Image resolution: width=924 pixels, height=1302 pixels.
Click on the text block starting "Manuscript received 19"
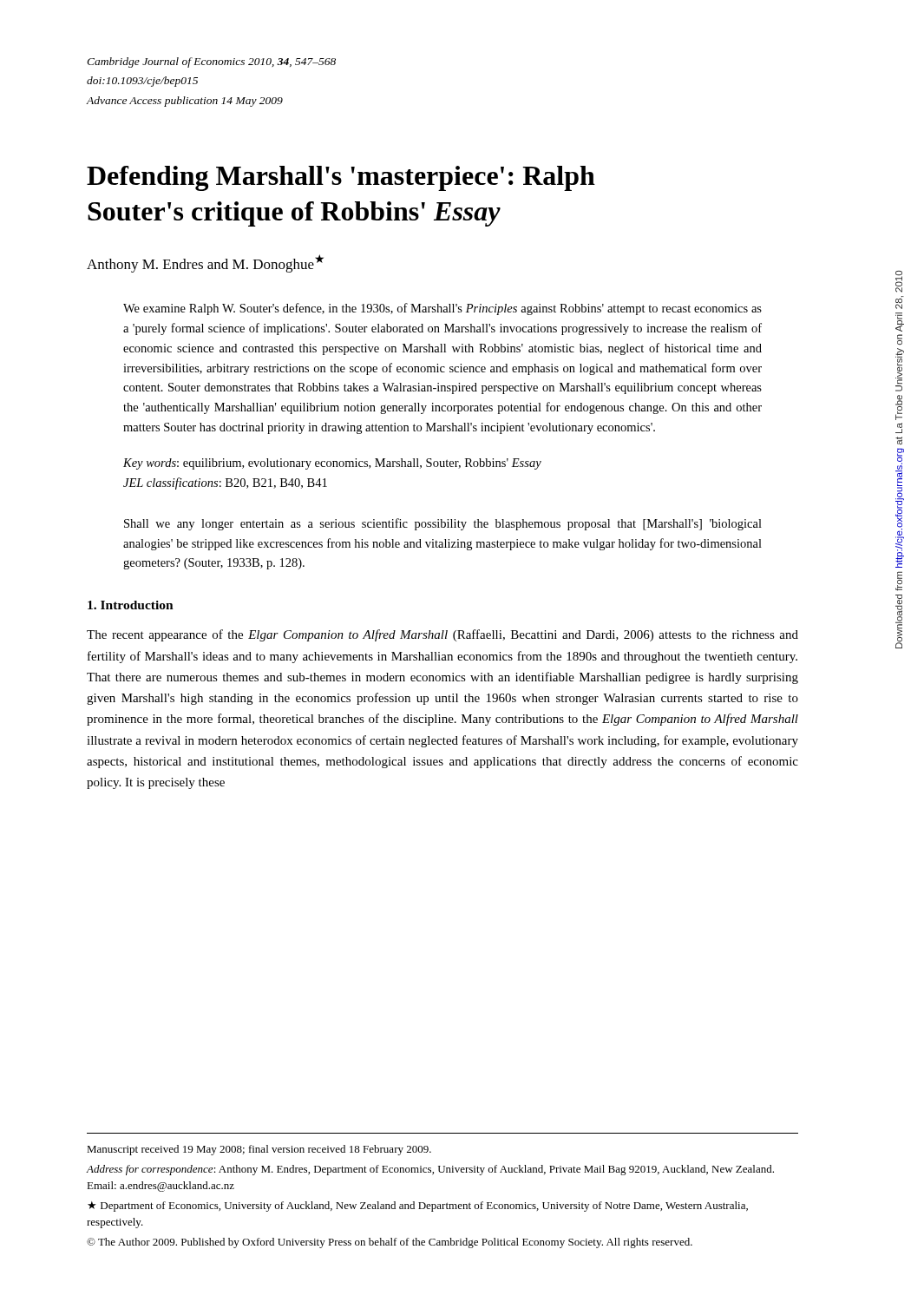click(259, 1149)
